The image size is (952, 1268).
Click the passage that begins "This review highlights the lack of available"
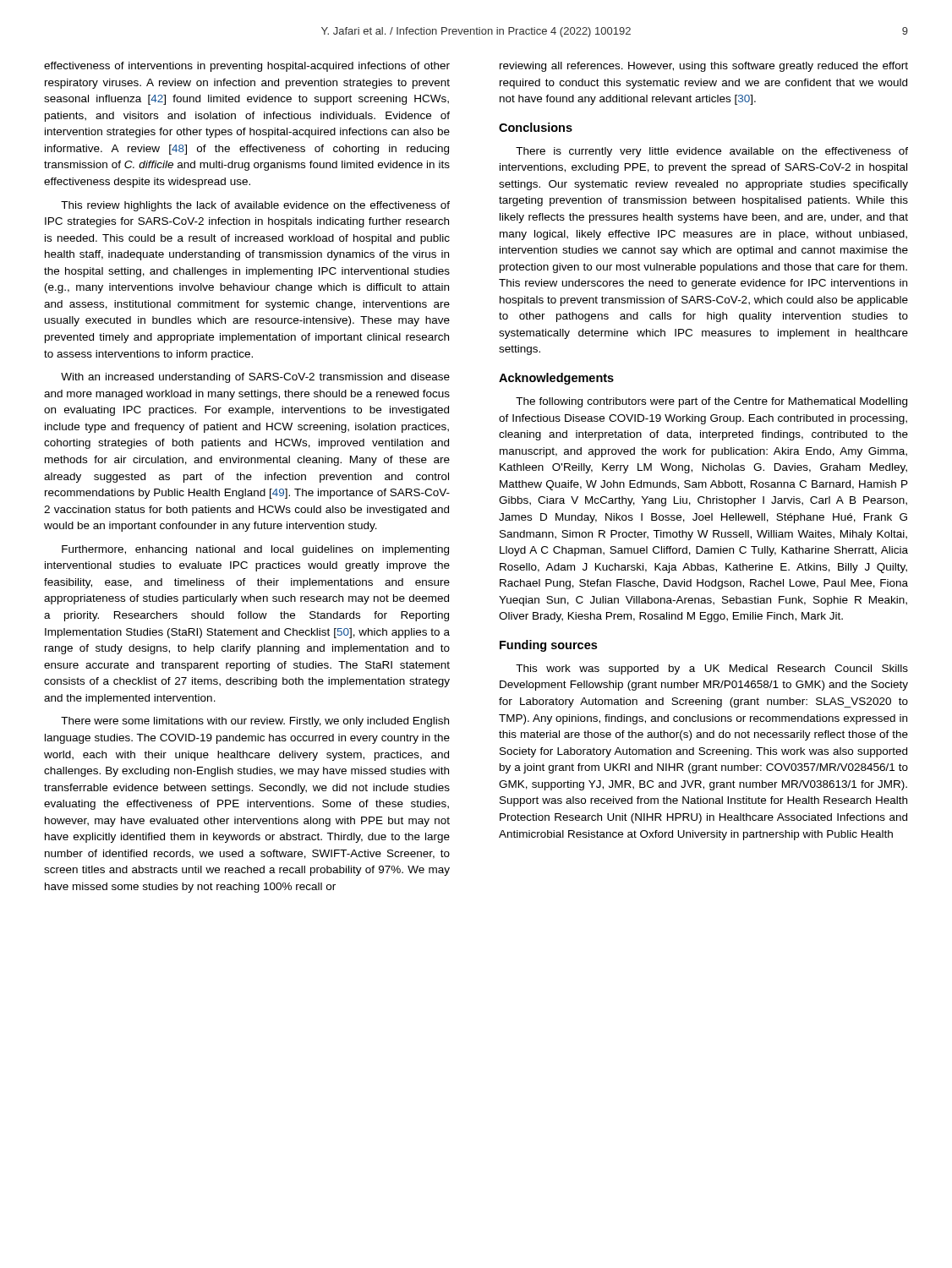[247, 279]
